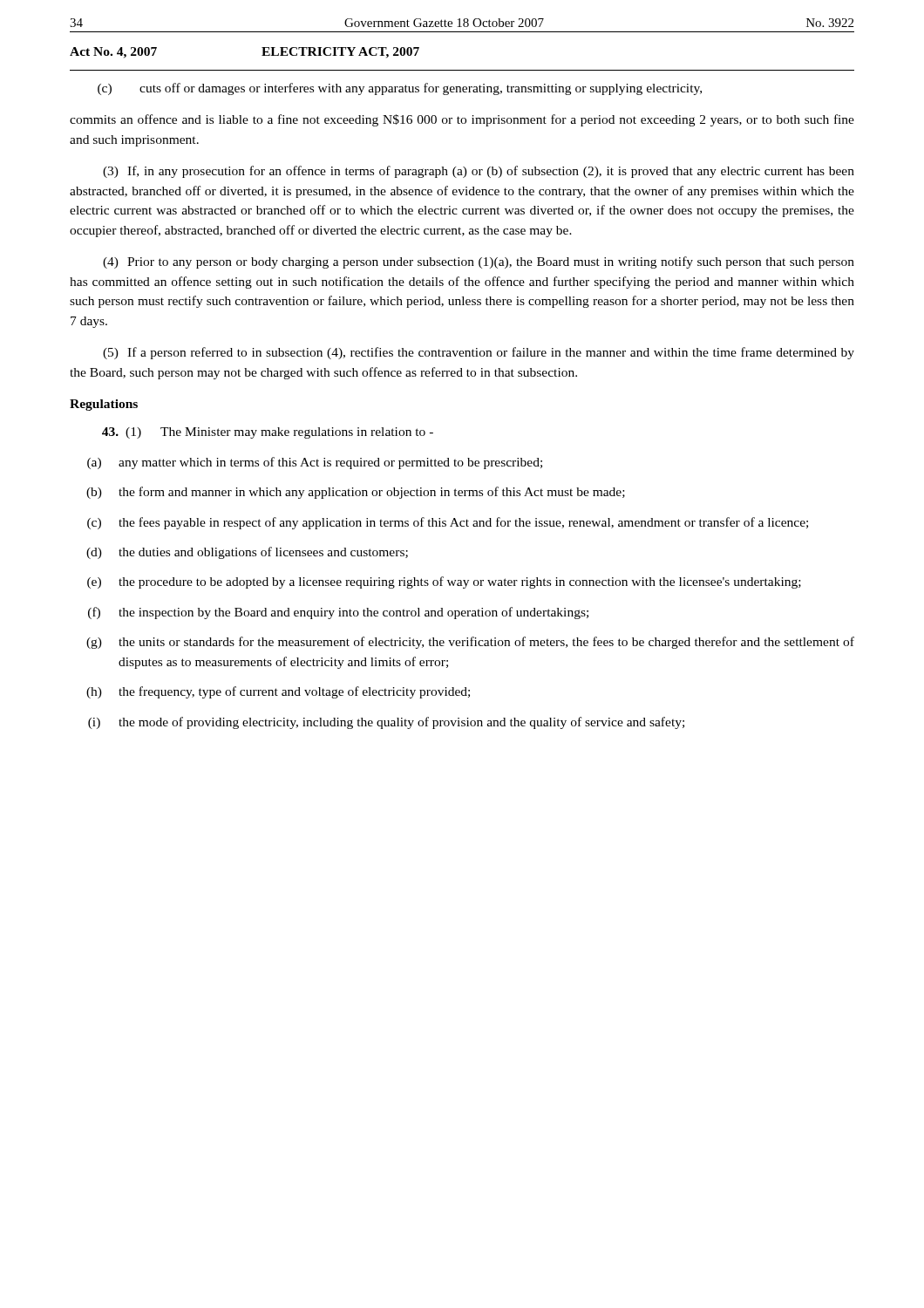Navigate to the region starting "(c) cuts off"
924x1308 pixels.
coord(462,88)
